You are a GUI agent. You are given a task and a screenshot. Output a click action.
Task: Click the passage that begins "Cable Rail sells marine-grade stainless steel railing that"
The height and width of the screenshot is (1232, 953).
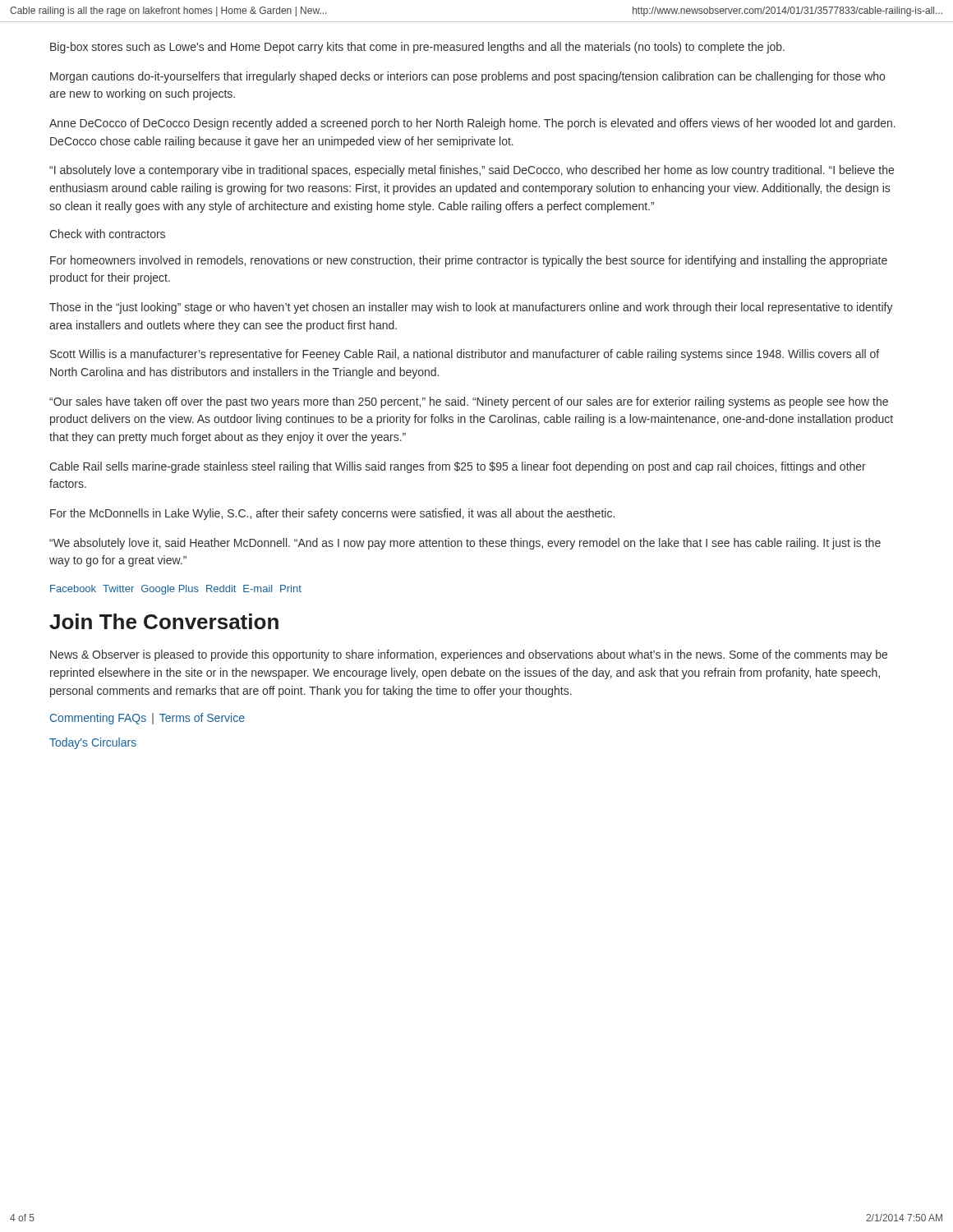click(457, 475)
